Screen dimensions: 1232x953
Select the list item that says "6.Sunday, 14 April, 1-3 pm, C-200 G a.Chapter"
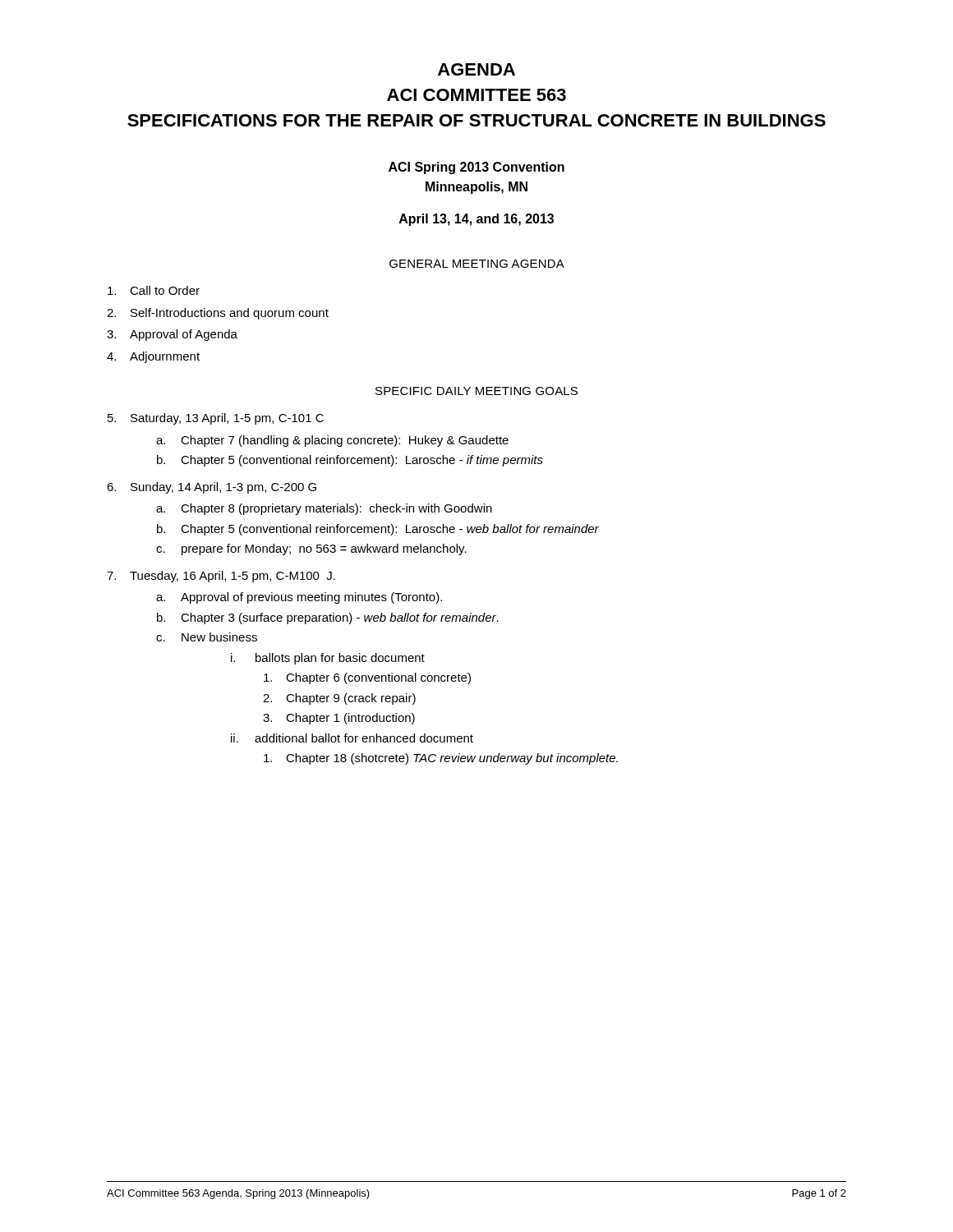tap(476, 518)
